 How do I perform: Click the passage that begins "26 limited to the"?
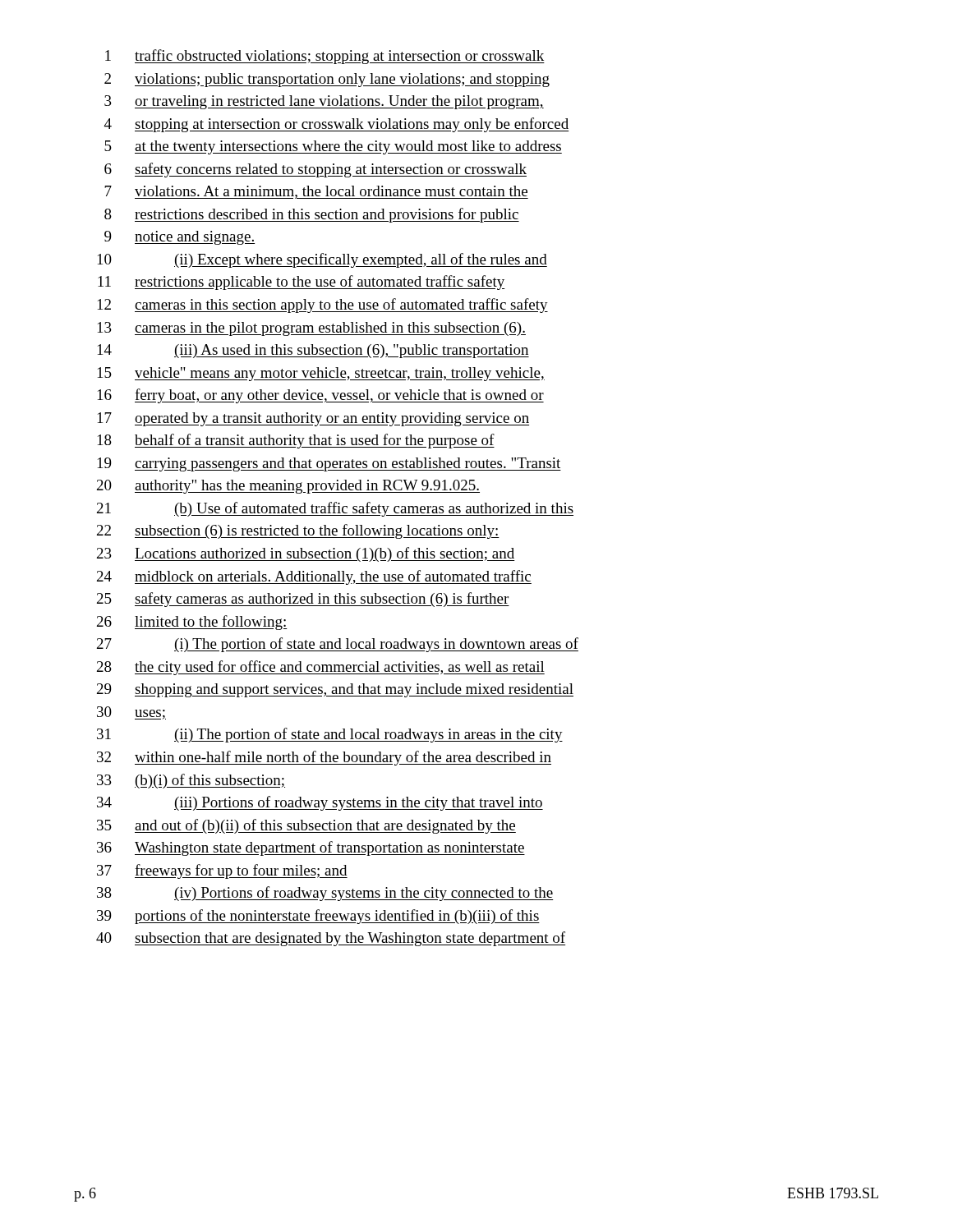click(192, 623)
